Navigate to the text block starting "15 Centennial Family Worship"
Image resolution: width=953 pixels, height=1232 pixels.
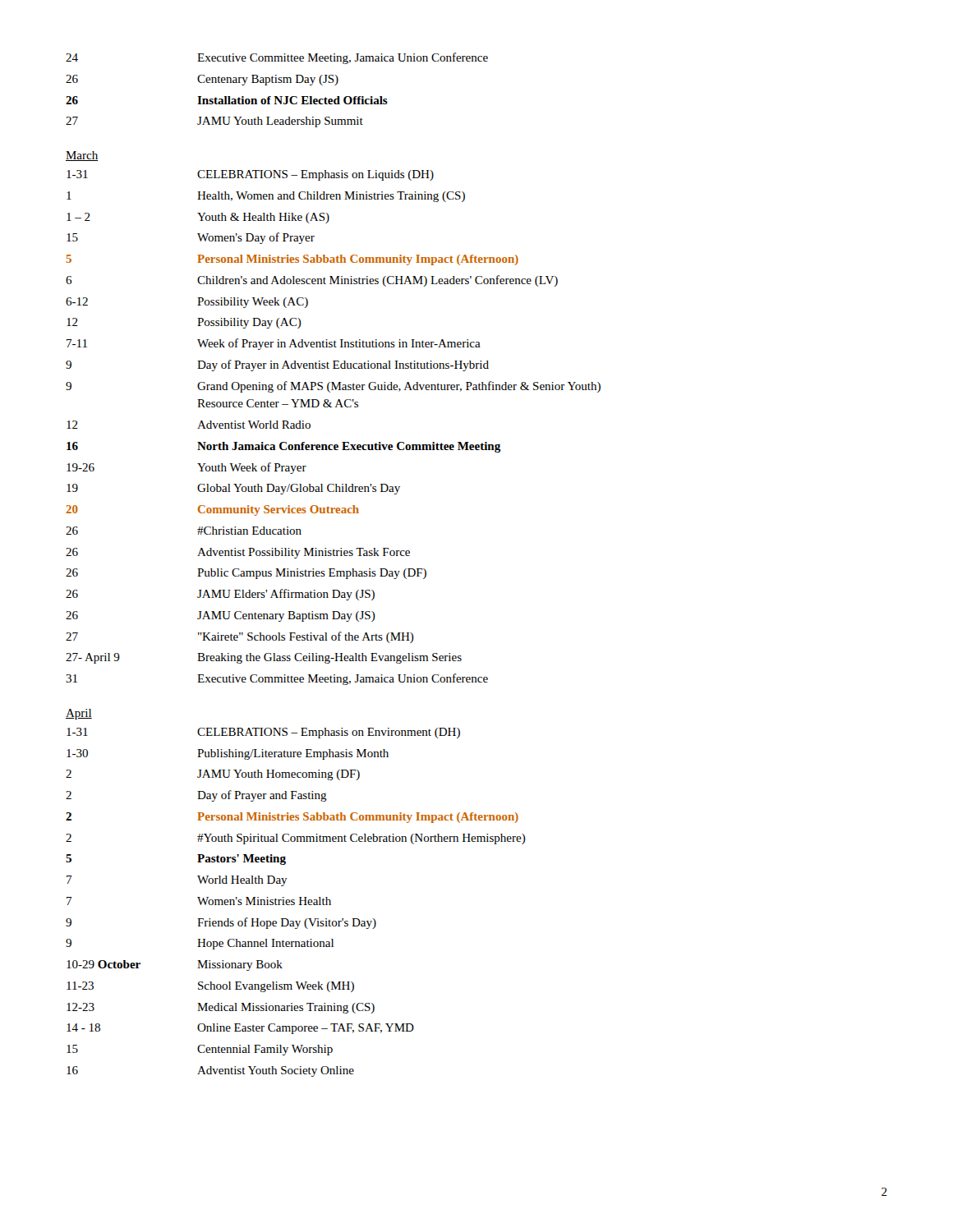coord(200,1050)
